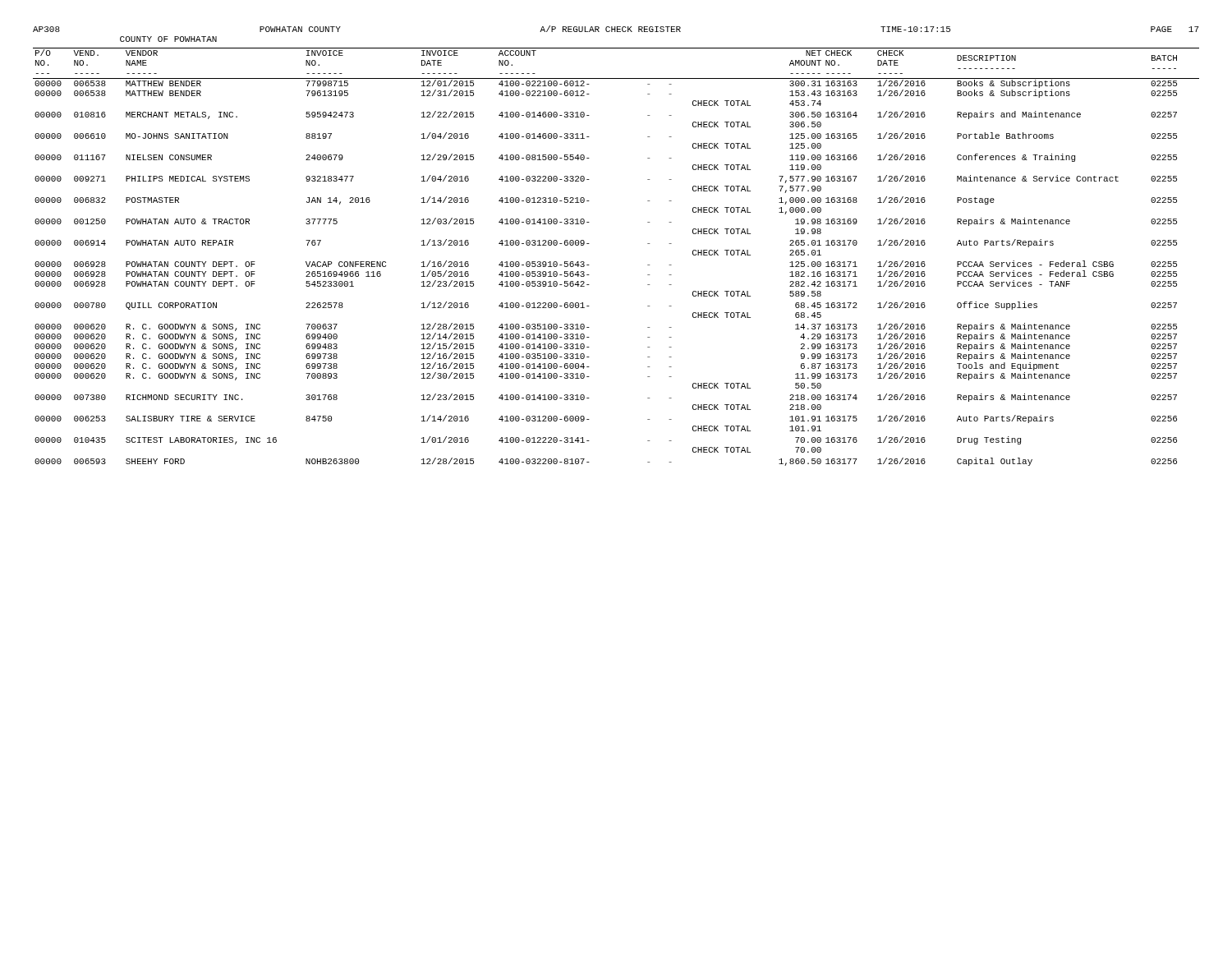Select the table that reads "CHECK TOTAL"
Image resolution: width=1232 pixels, height=953 pixels.
point(616,257)
